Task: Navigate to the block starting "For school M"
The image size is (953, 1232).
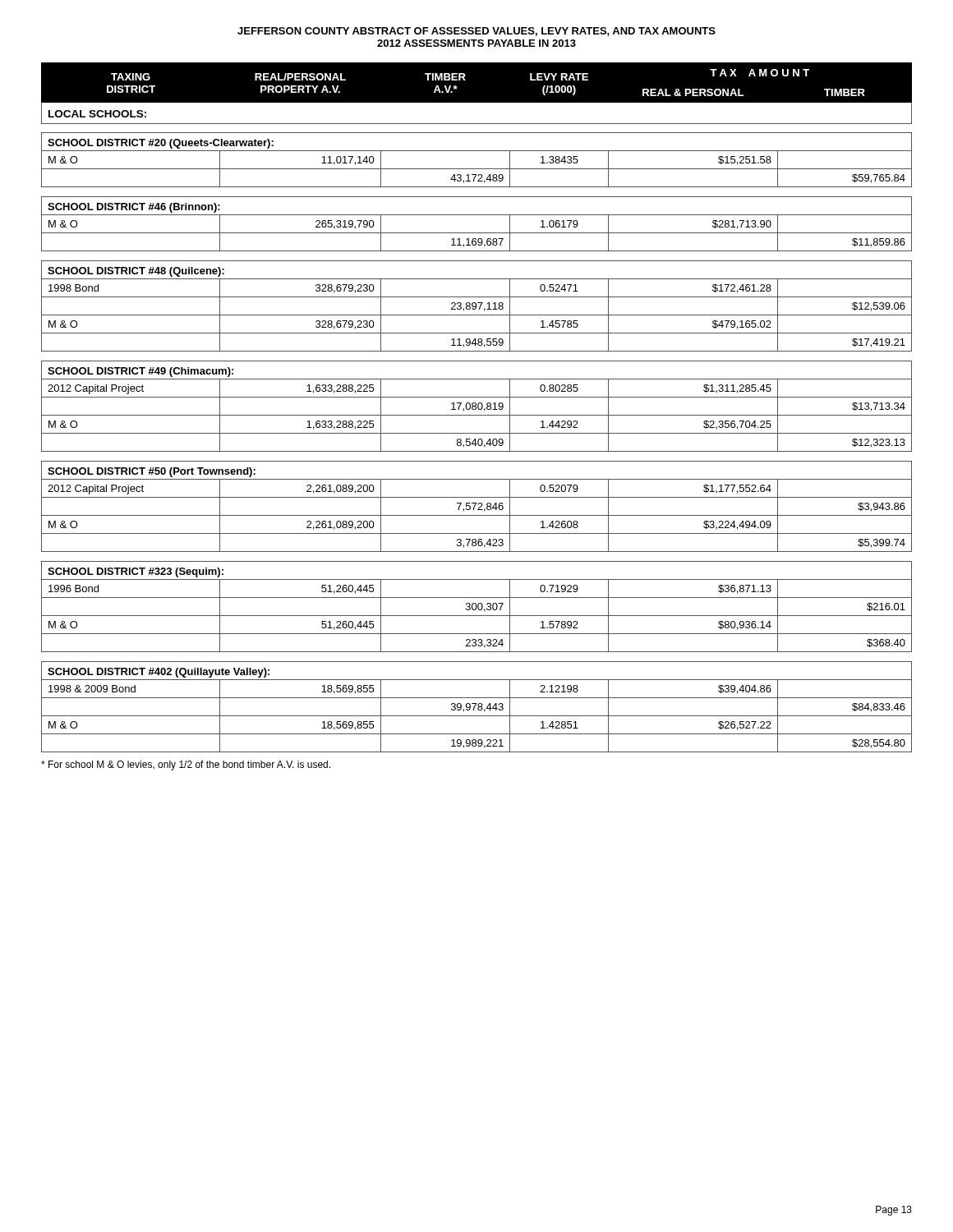Action: [x=186, y=765]
